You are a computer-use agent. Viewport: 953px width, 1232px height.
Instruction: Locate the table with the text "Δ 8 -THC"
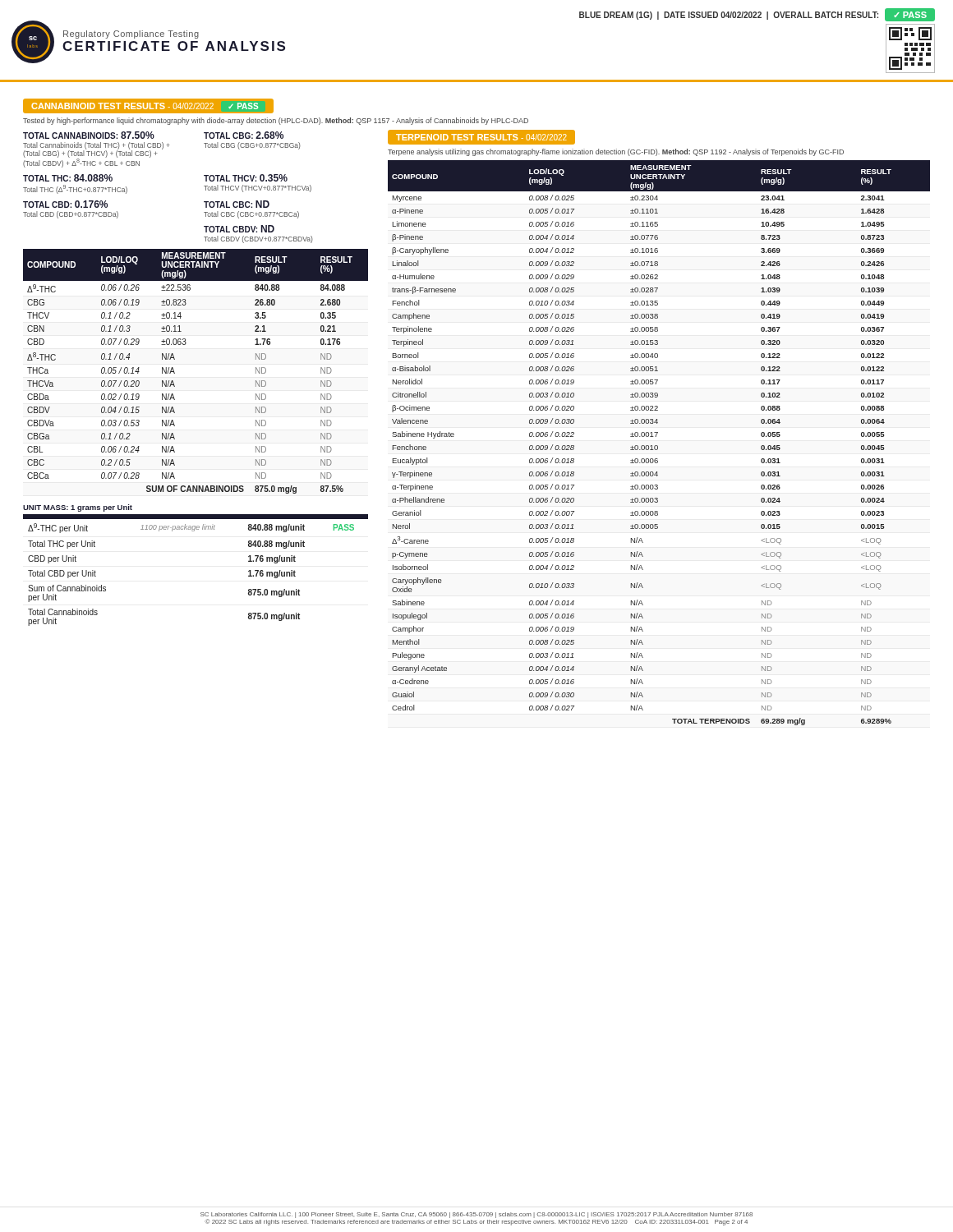(x=196, y=372)
